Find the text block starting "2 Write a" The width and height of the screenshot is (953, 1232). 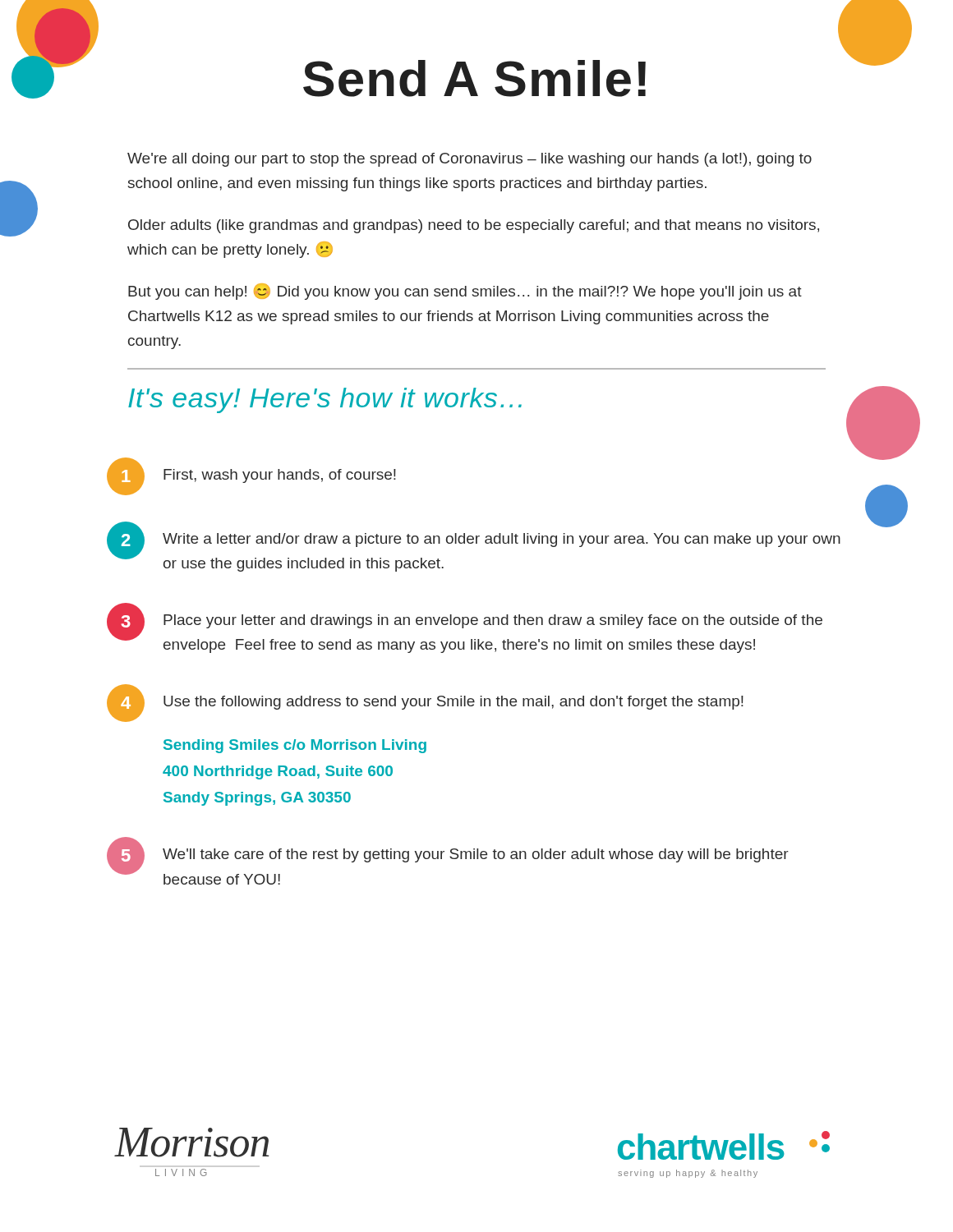point(476,548)
